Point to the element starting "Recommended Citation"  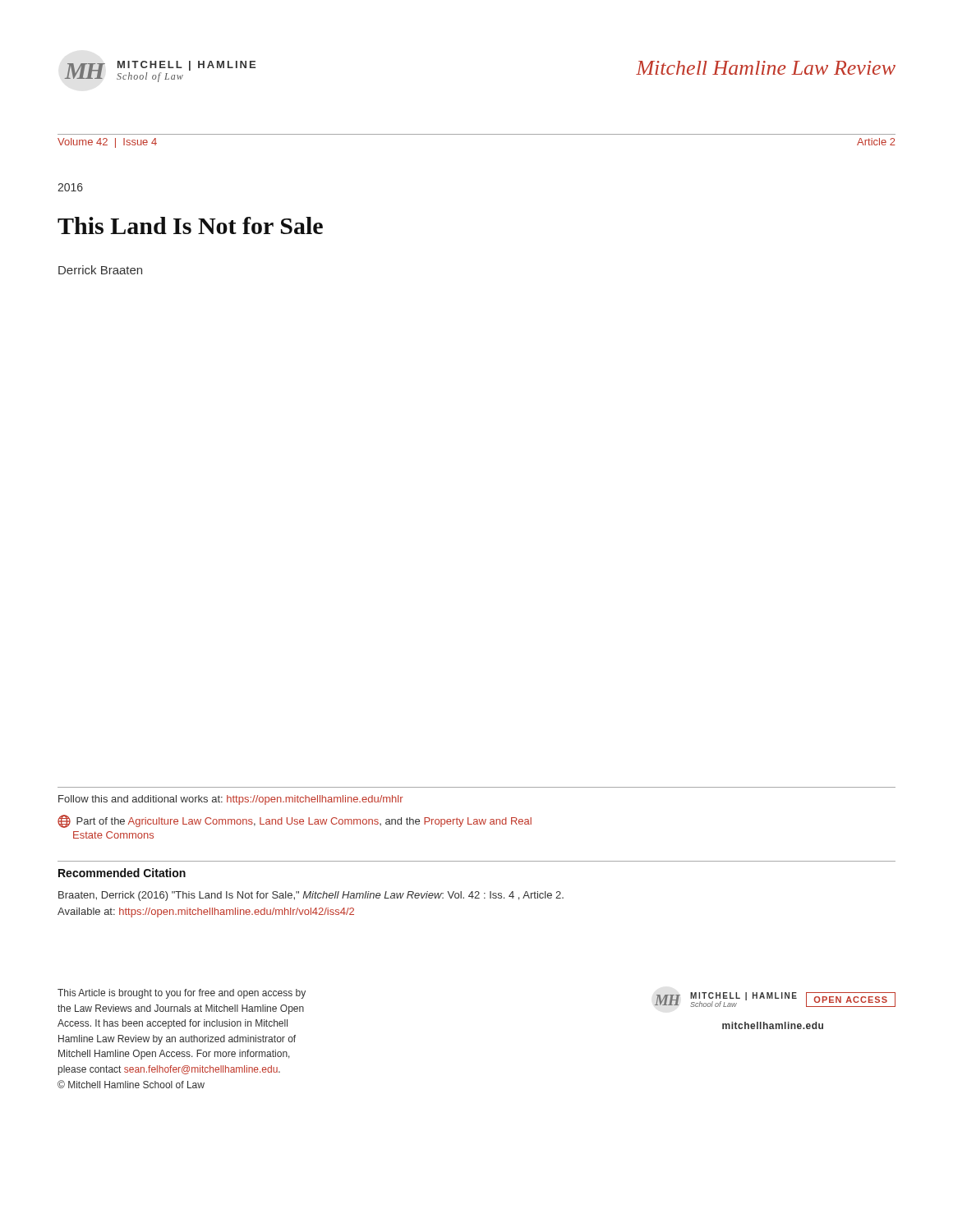click(122, 873)
